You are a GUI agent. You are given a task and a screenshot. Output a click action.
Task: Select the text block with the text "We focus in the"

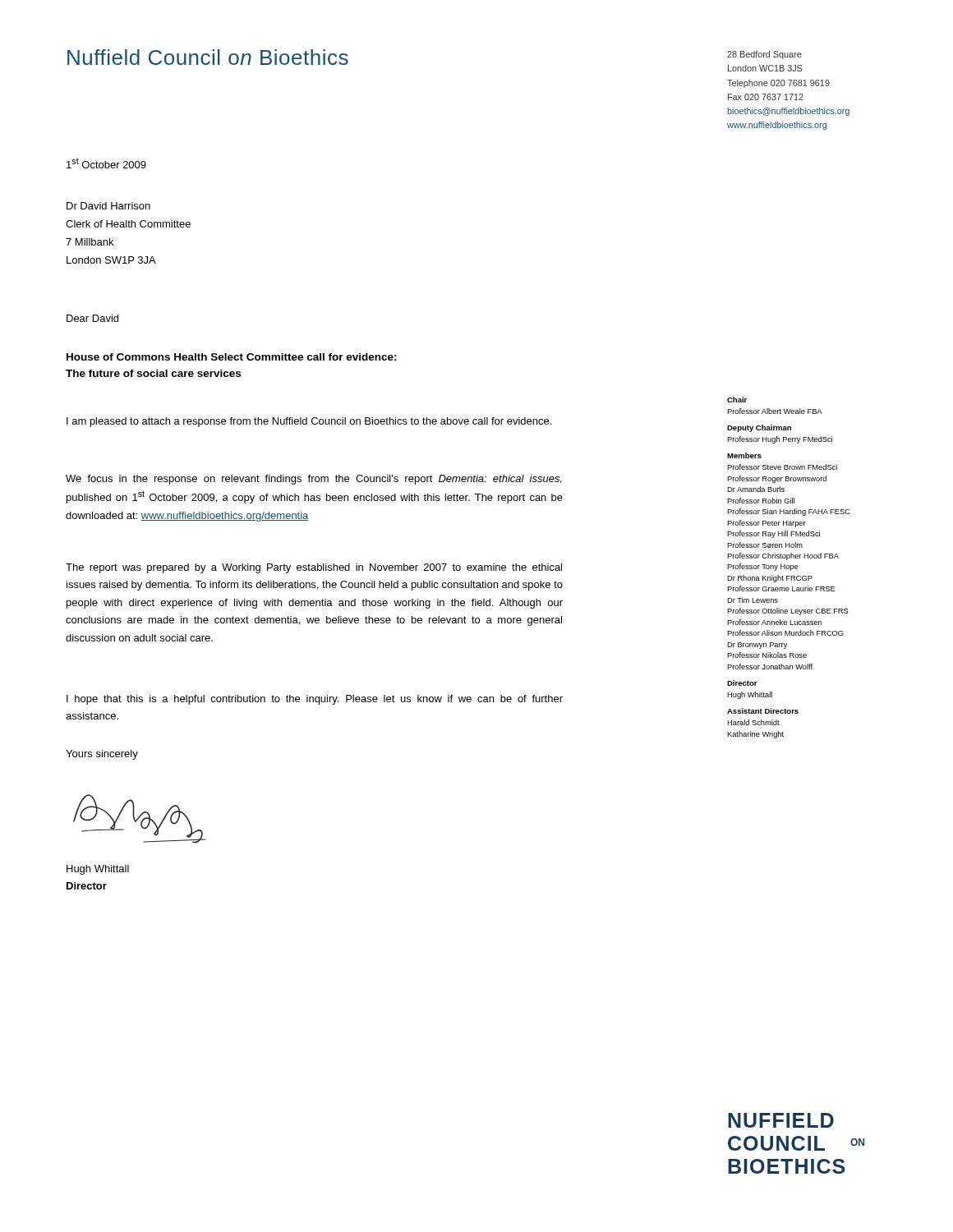click(314, 497)
